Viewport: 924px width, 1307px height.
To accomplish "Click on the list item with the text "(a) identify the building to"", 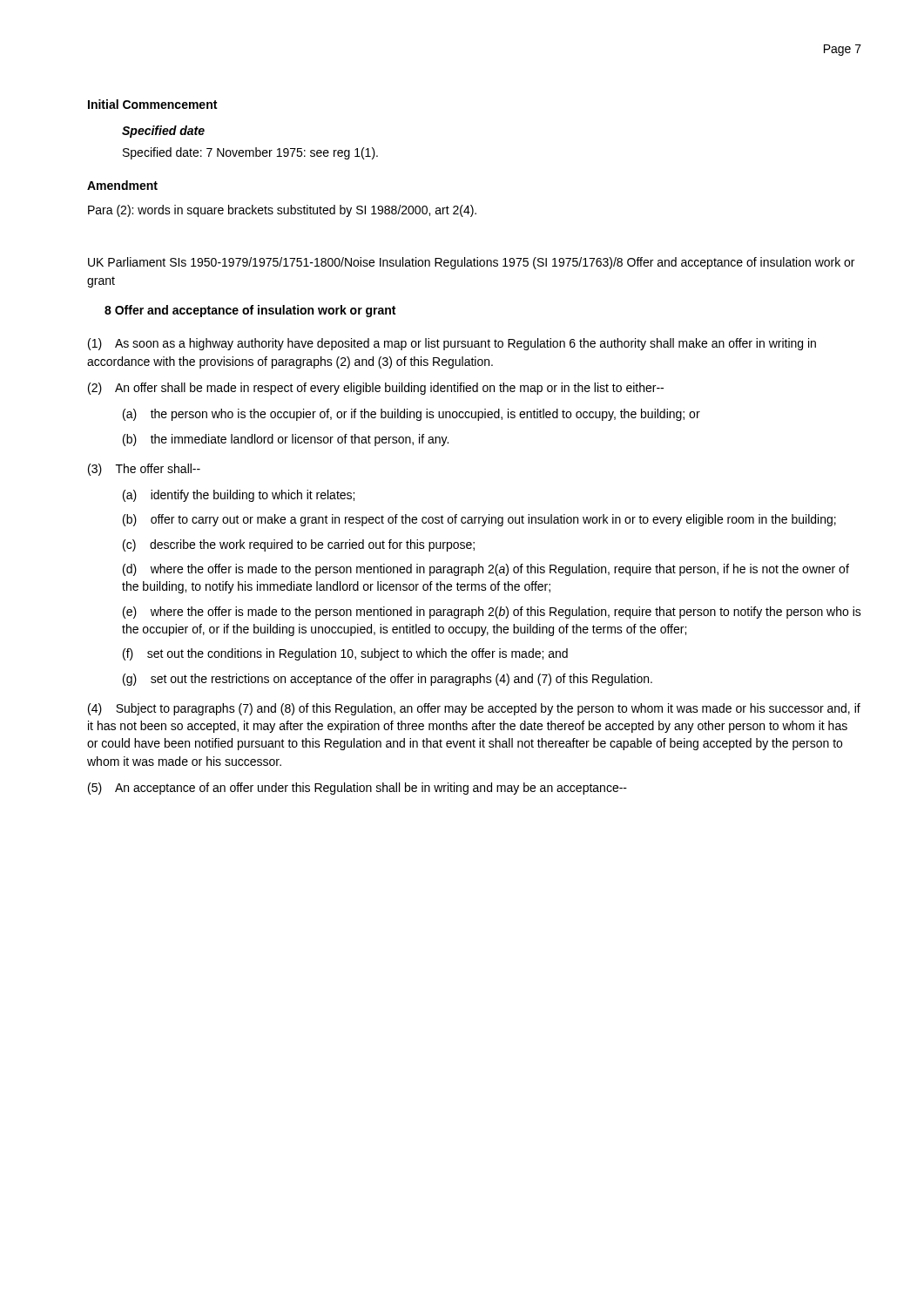I will pyautogui.click(x=239, y=495).
